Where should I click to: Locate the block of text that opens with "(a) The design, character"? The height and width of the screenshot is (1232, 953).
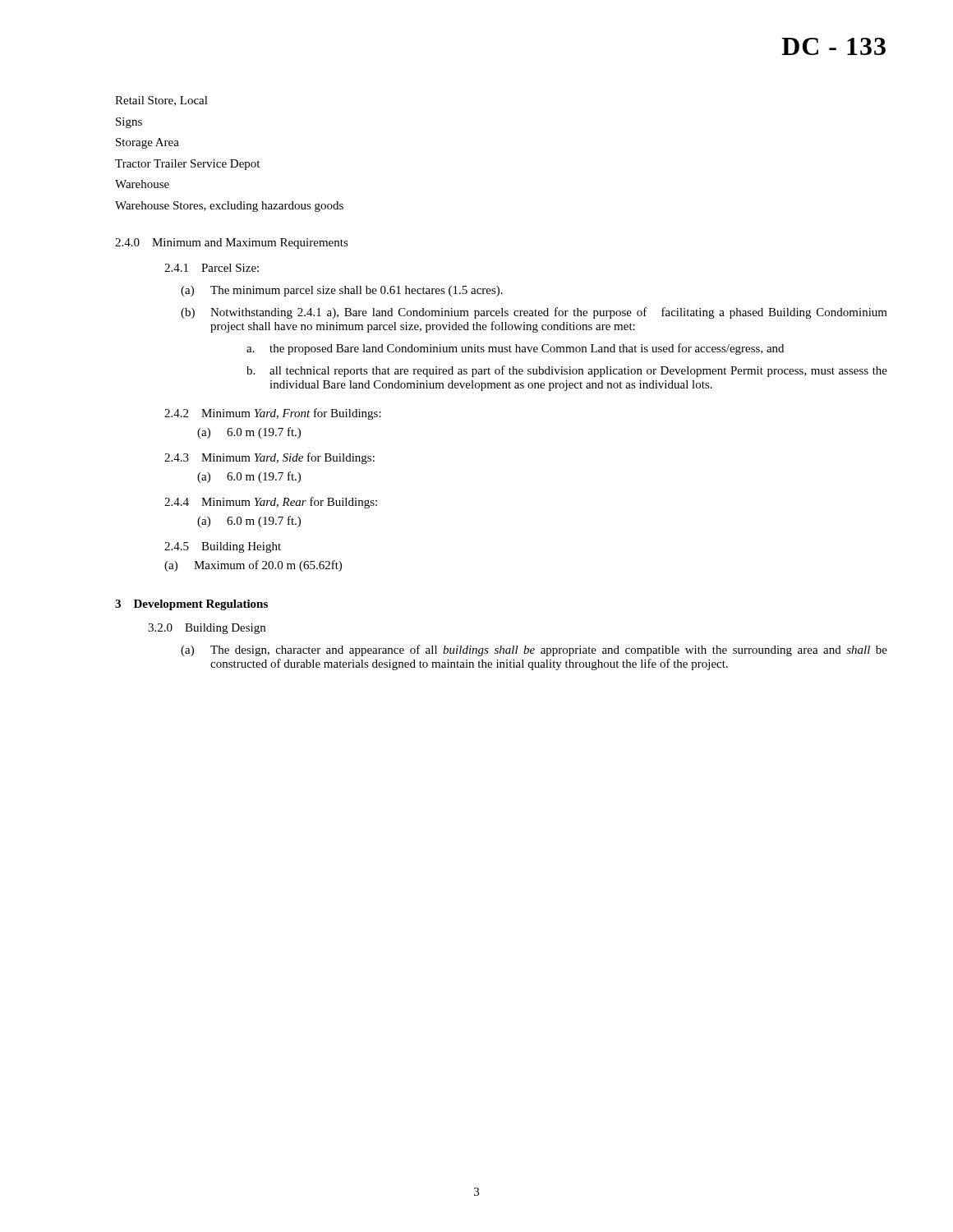tap(534, 657)
